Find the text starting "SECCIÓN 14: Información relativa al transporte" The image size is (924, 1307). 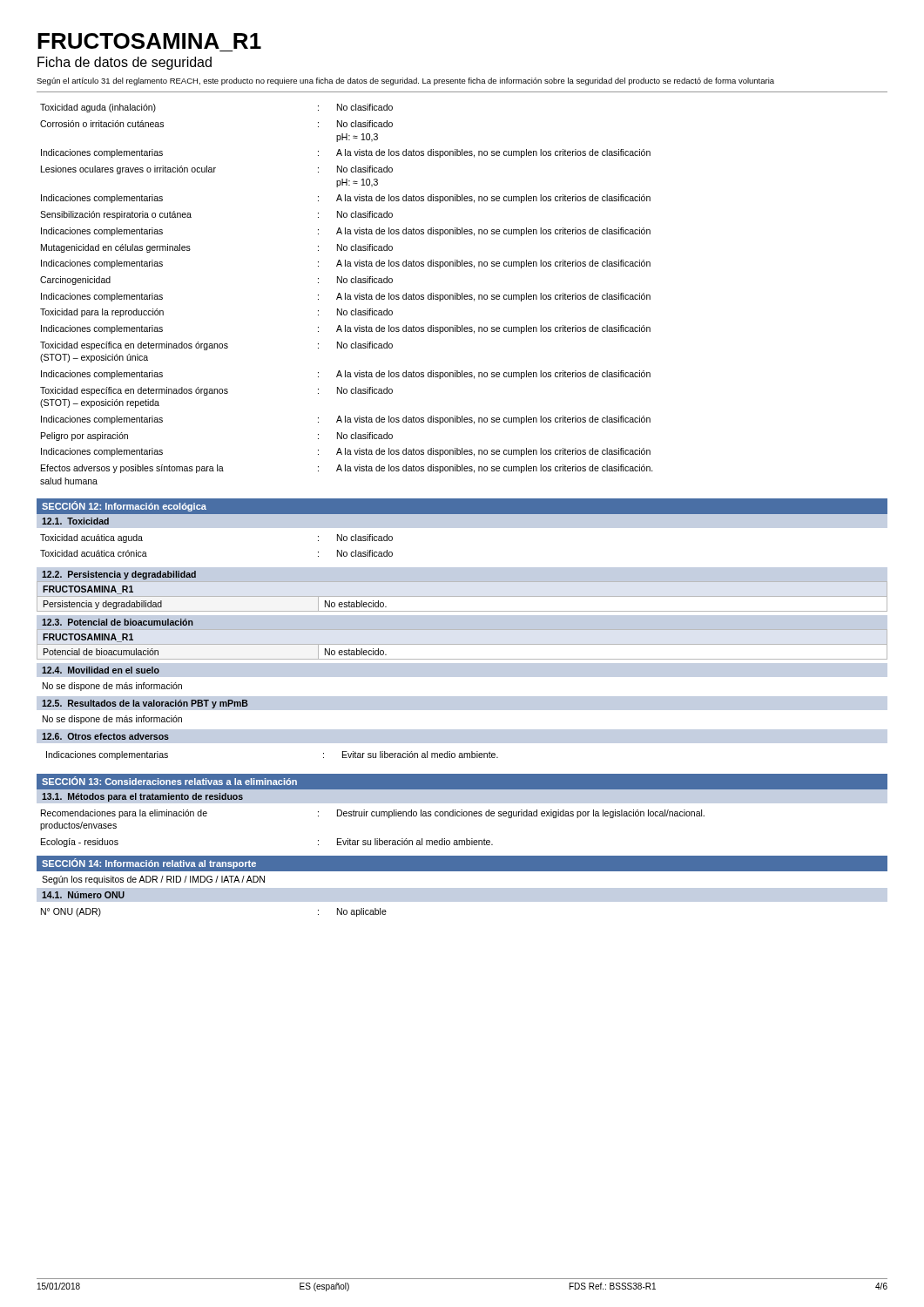[x=149, y=863]
